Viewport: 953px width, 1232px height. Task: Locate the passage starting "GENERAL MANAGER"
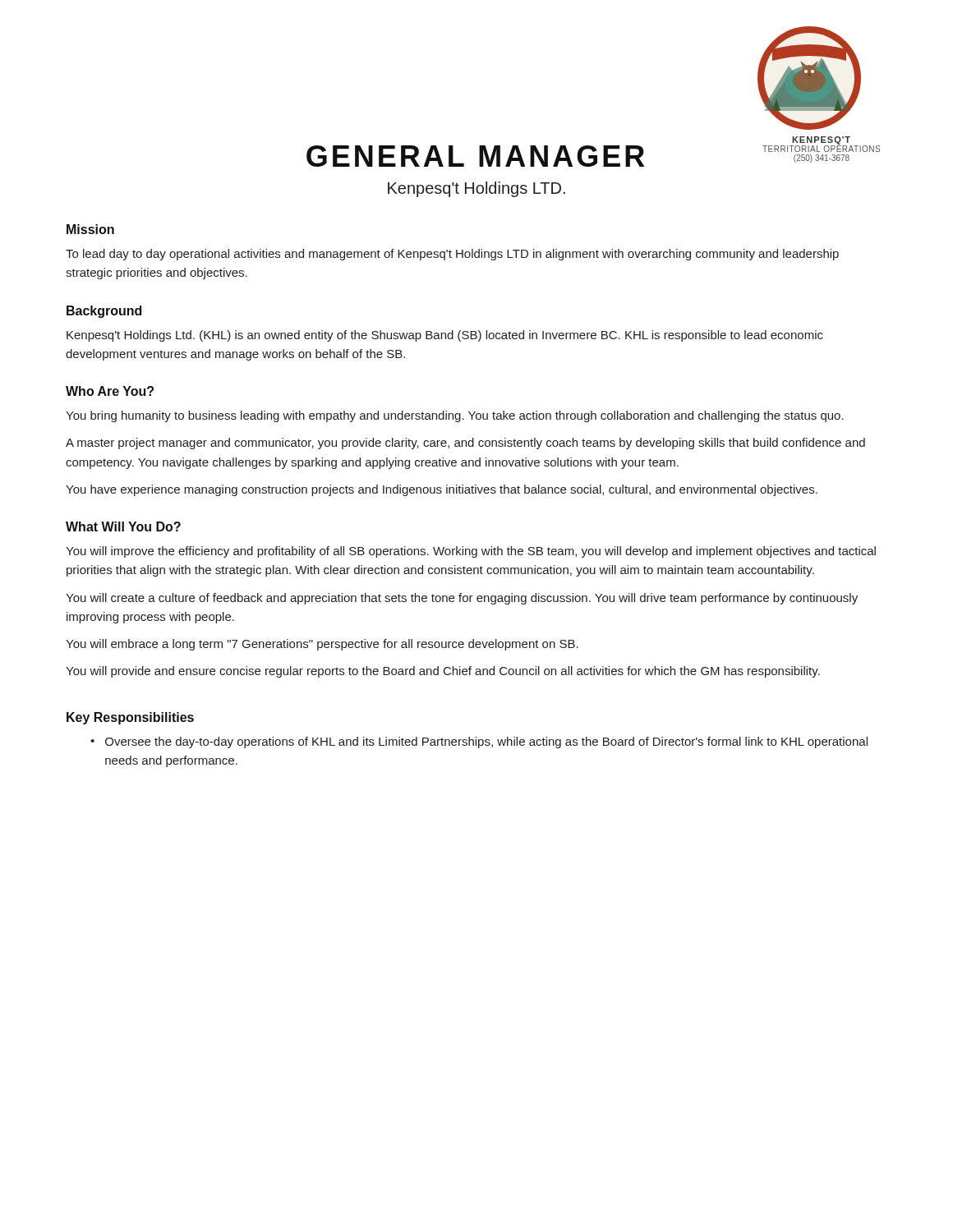476,156
